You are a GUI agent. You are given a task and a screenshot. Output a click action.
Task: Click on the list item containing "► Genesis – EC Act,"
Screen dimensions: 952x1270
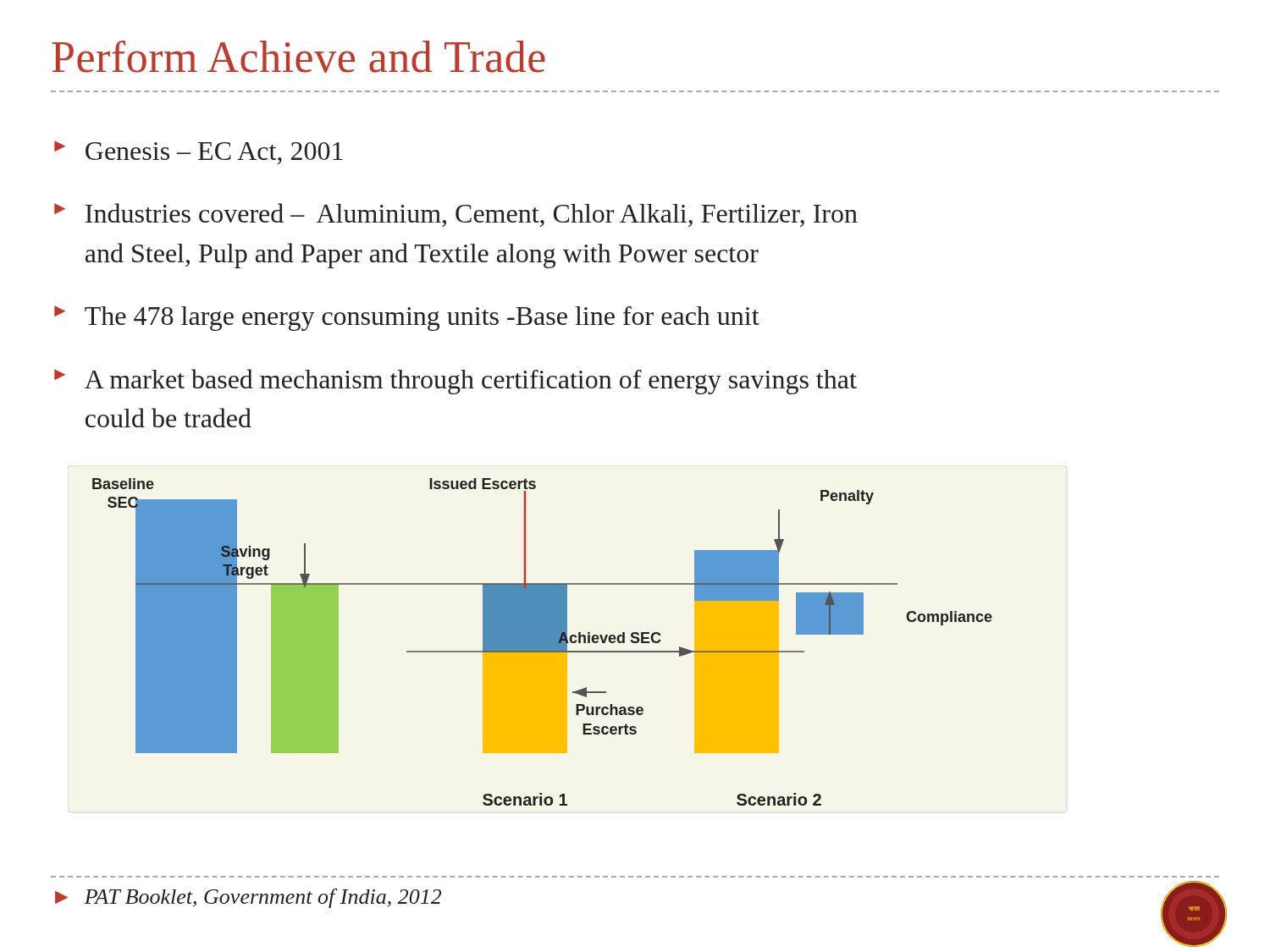tap(197, 151)
